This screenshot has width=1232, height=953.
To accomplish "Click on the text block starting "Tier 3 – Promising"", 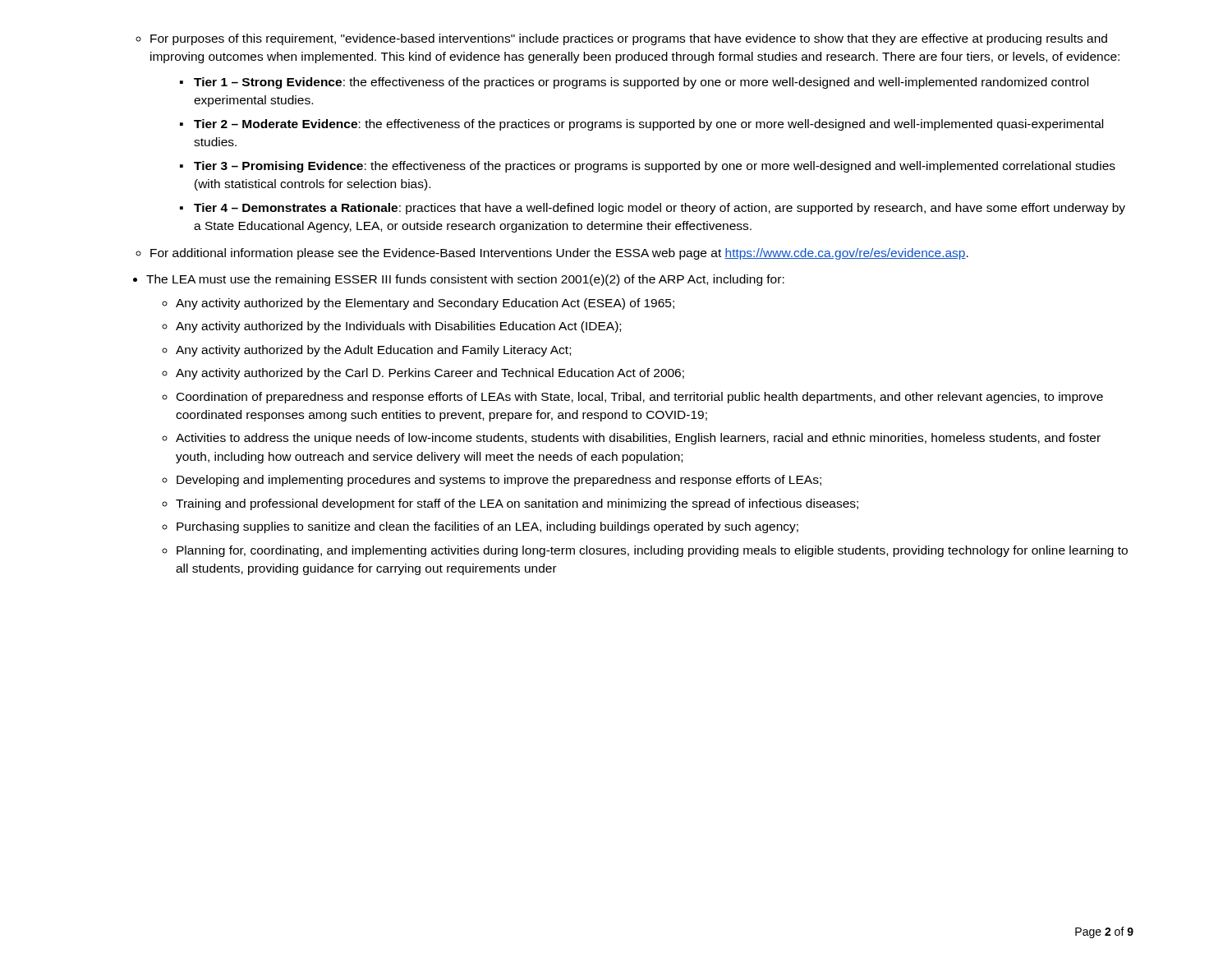I will (655, 175).
